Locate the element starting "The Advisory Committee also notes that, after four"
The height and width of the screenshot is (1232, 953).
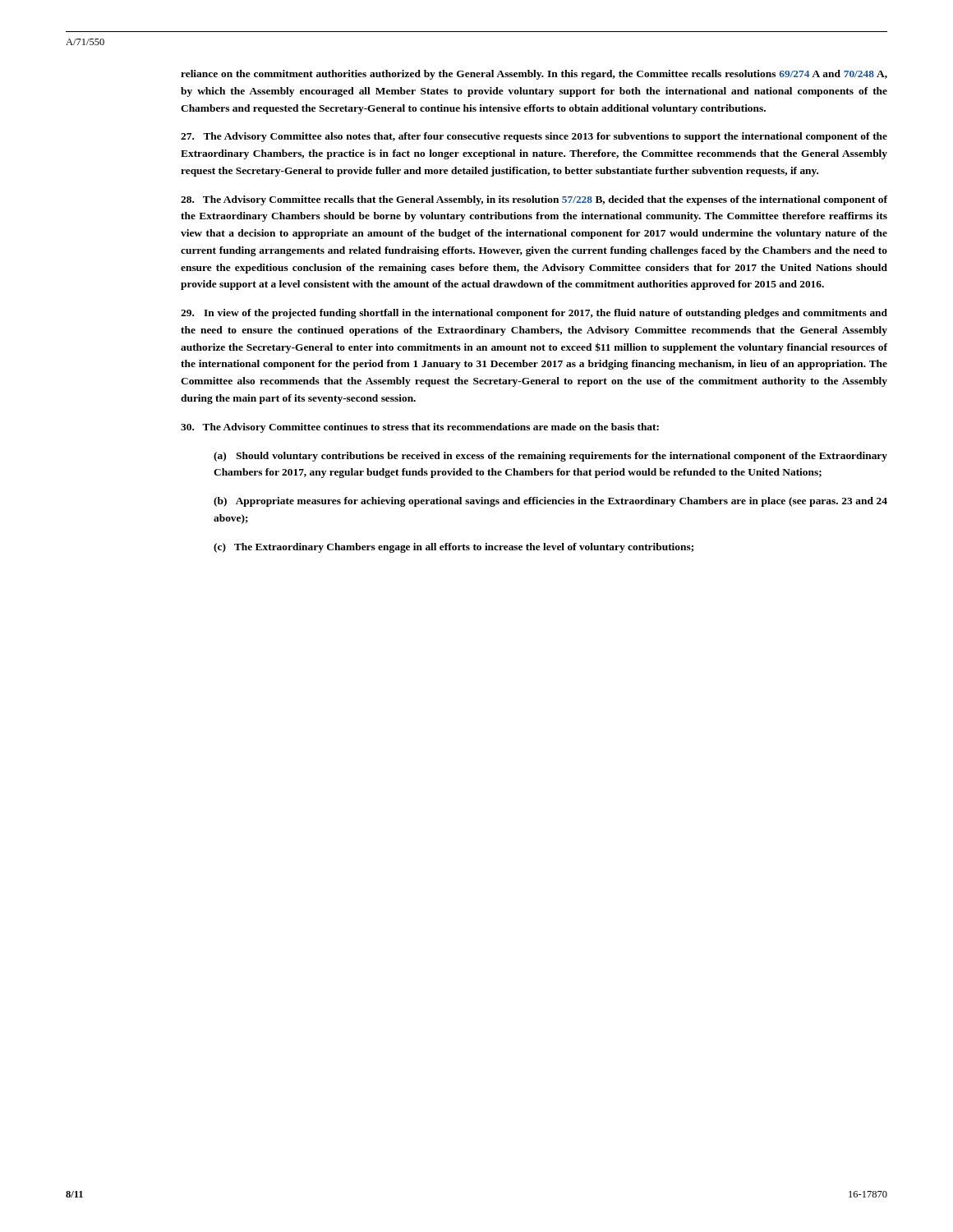click(x=534, y=153)
